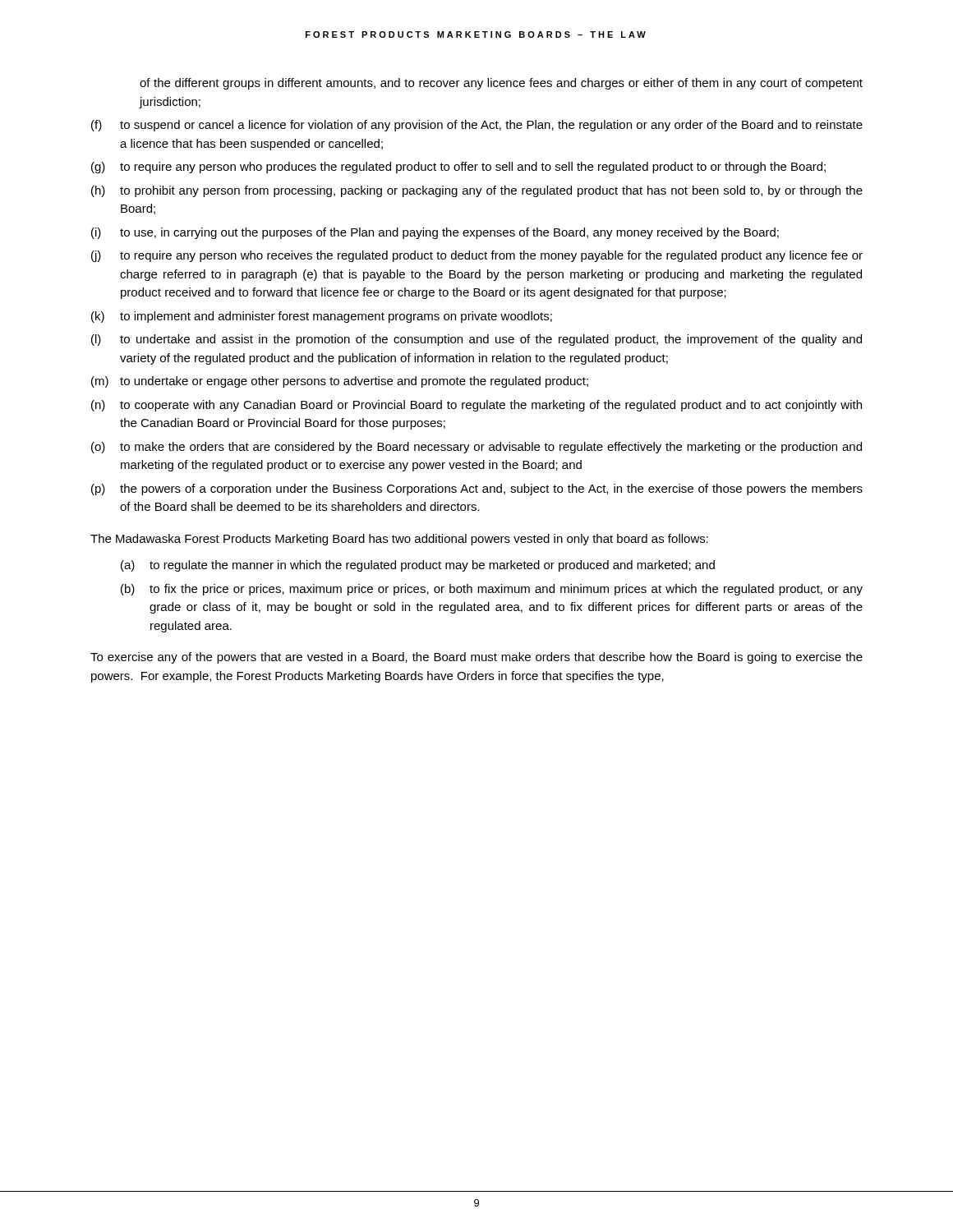Click on the list item that says "(i) to use, in"

pos(476,232)
